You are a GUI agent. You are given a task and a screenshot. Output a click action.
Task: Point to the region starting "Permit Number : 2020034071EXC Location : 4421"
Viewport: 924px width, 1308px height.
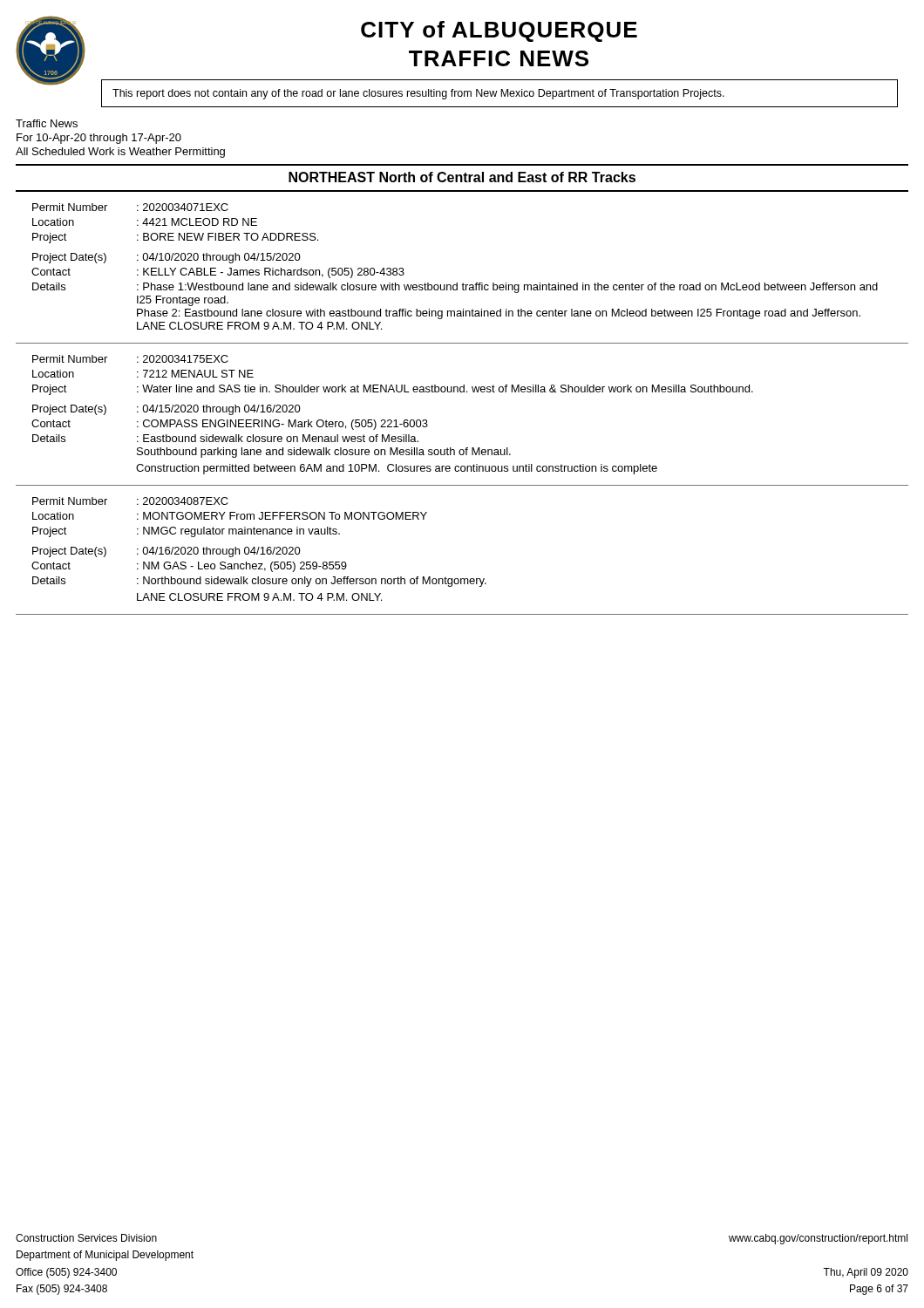point(71,207)
